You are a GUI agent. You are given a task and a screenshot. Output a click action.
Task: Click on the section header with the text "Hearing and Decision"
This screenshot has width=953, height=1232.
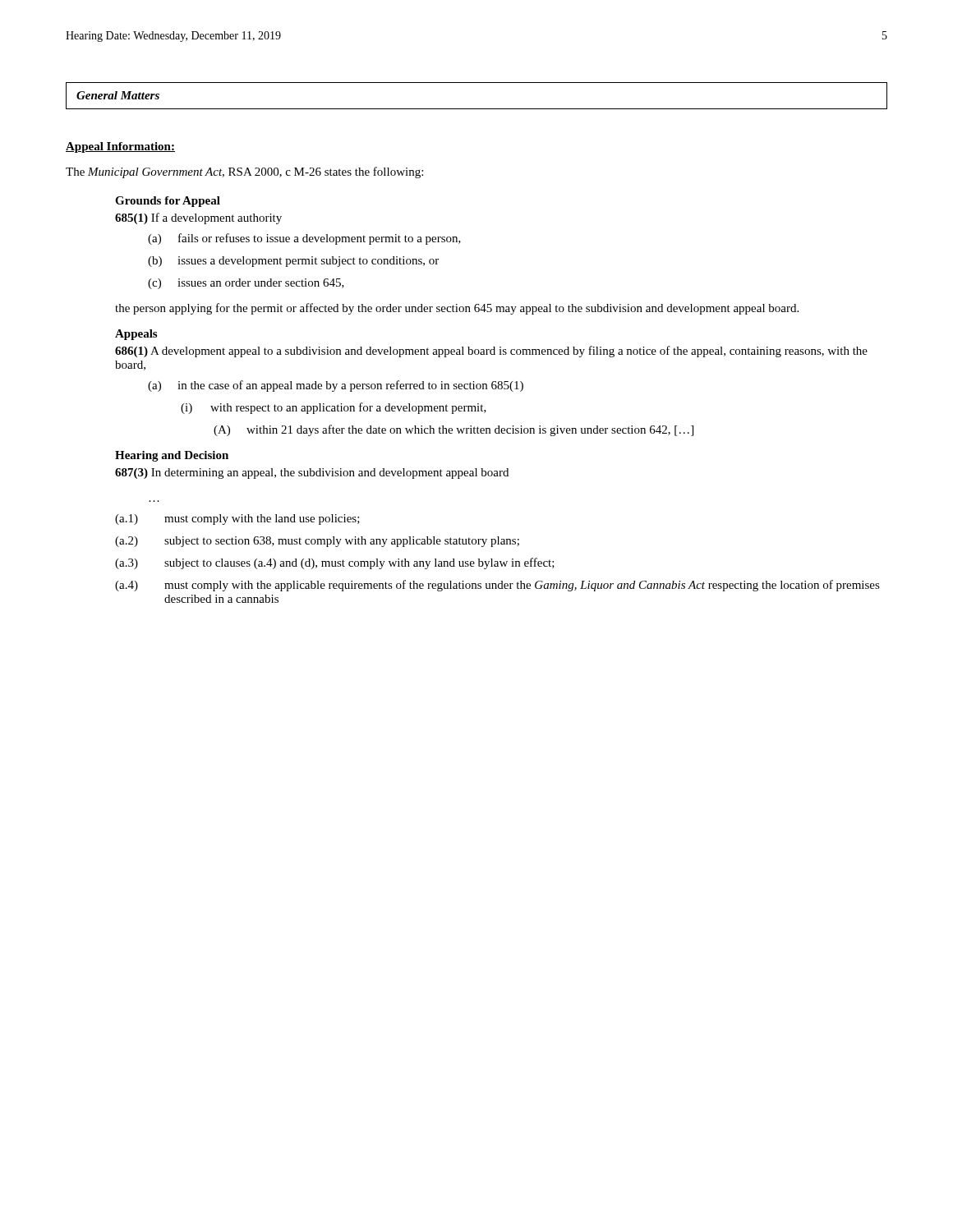click(172, 455)
